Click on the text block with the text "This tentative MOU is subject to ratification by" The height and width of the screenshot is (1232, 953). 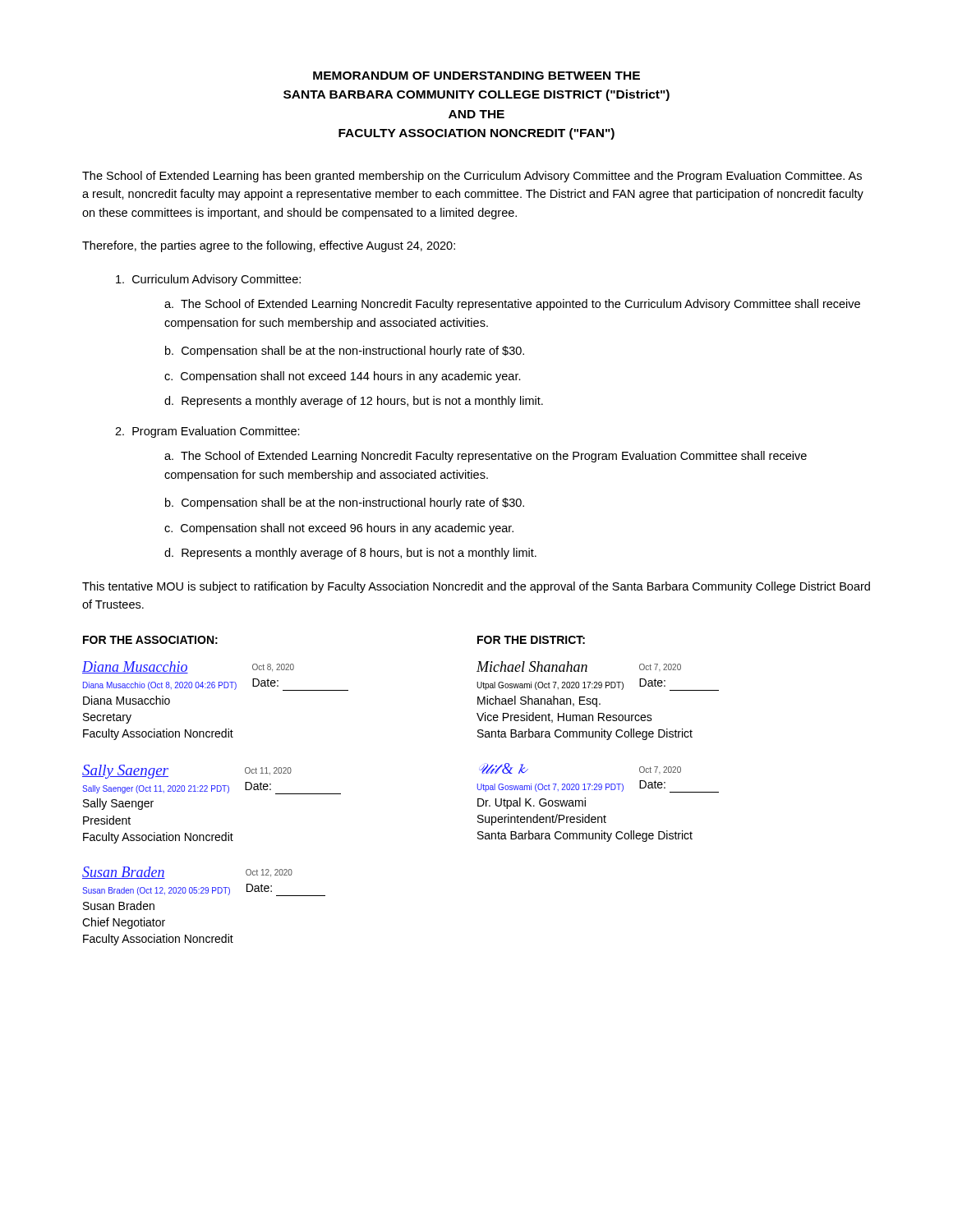click(476, 595)
